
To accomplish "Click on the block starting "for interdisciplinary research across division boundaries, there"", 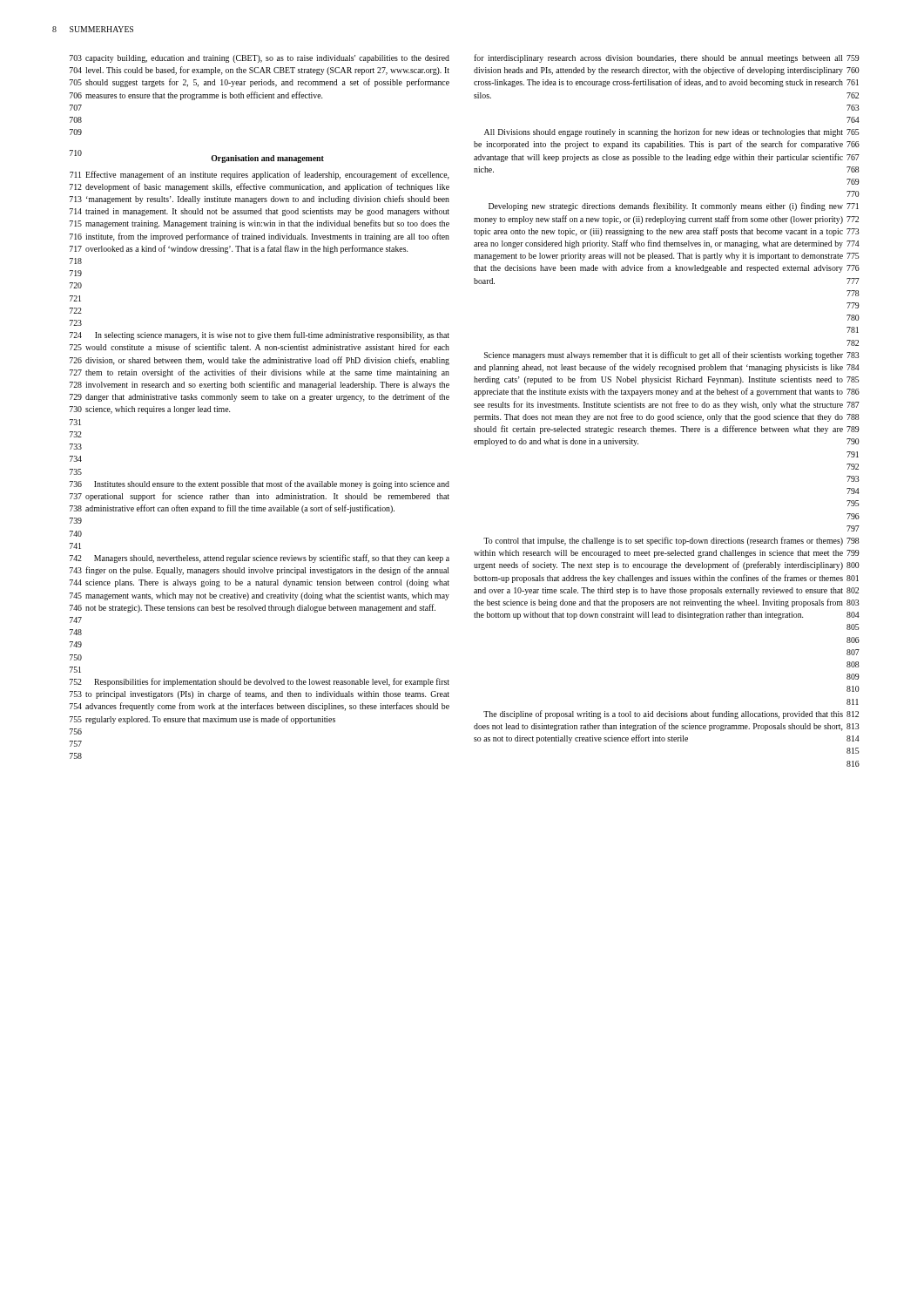I will [x=672, y=411].
